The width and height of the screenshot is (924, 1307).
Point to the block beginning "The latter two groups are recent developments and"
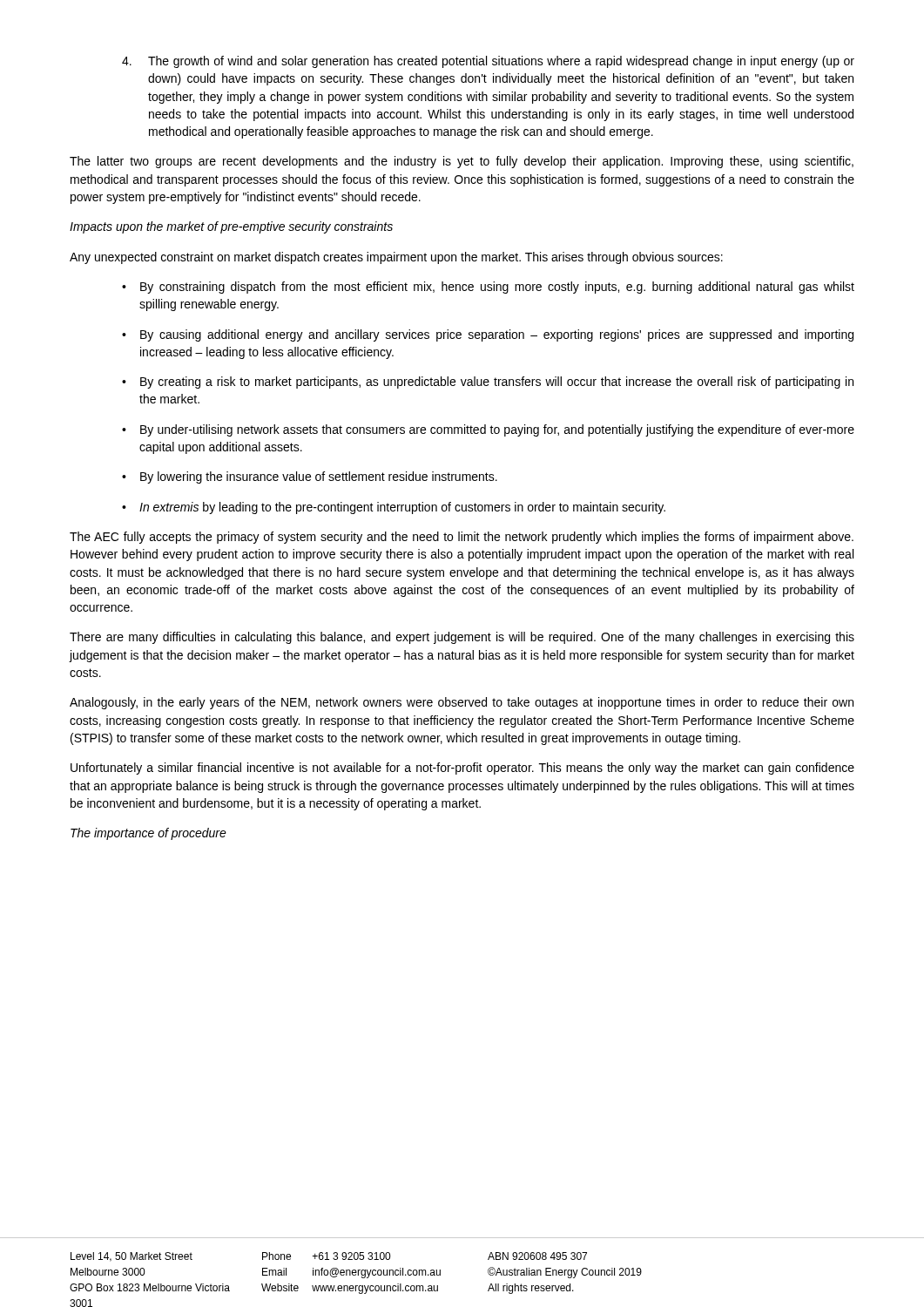[462, 179]
